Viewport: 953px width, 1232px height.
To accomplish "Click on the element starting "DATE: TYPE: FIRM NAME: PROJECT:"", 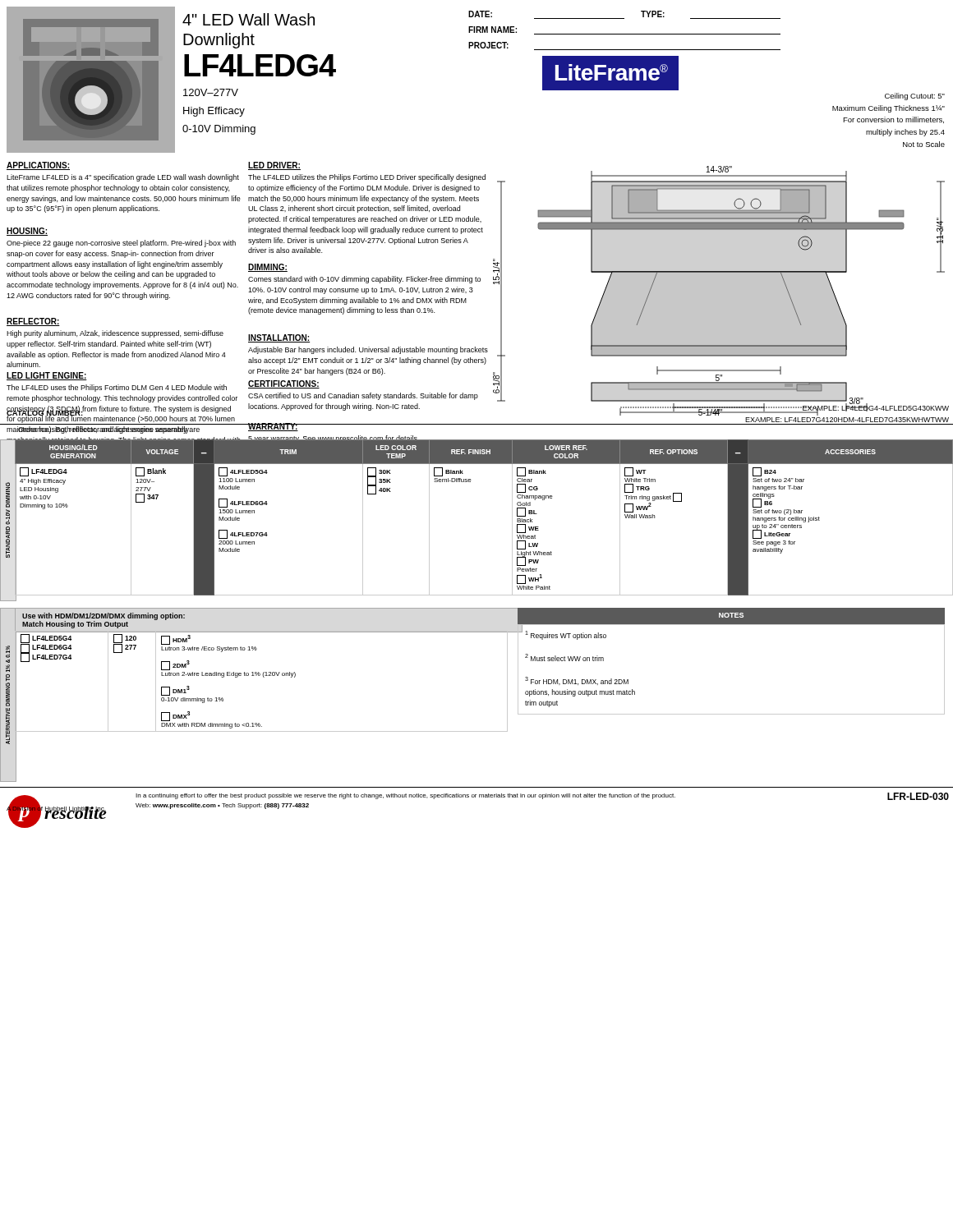I will coord(624,29).
